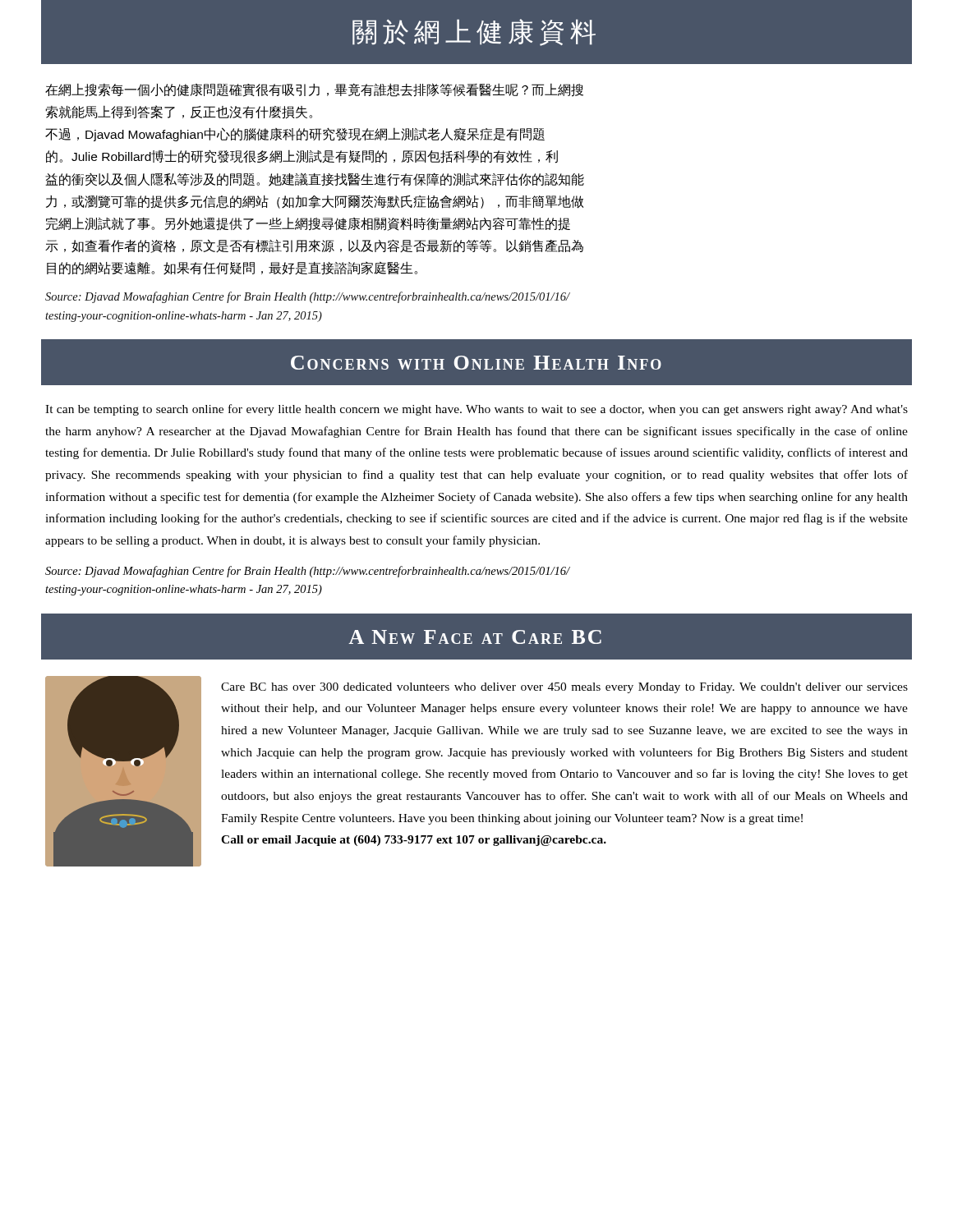
Task: Click the section header that begins "Concerns with Online"
Action: coord(476,363)
